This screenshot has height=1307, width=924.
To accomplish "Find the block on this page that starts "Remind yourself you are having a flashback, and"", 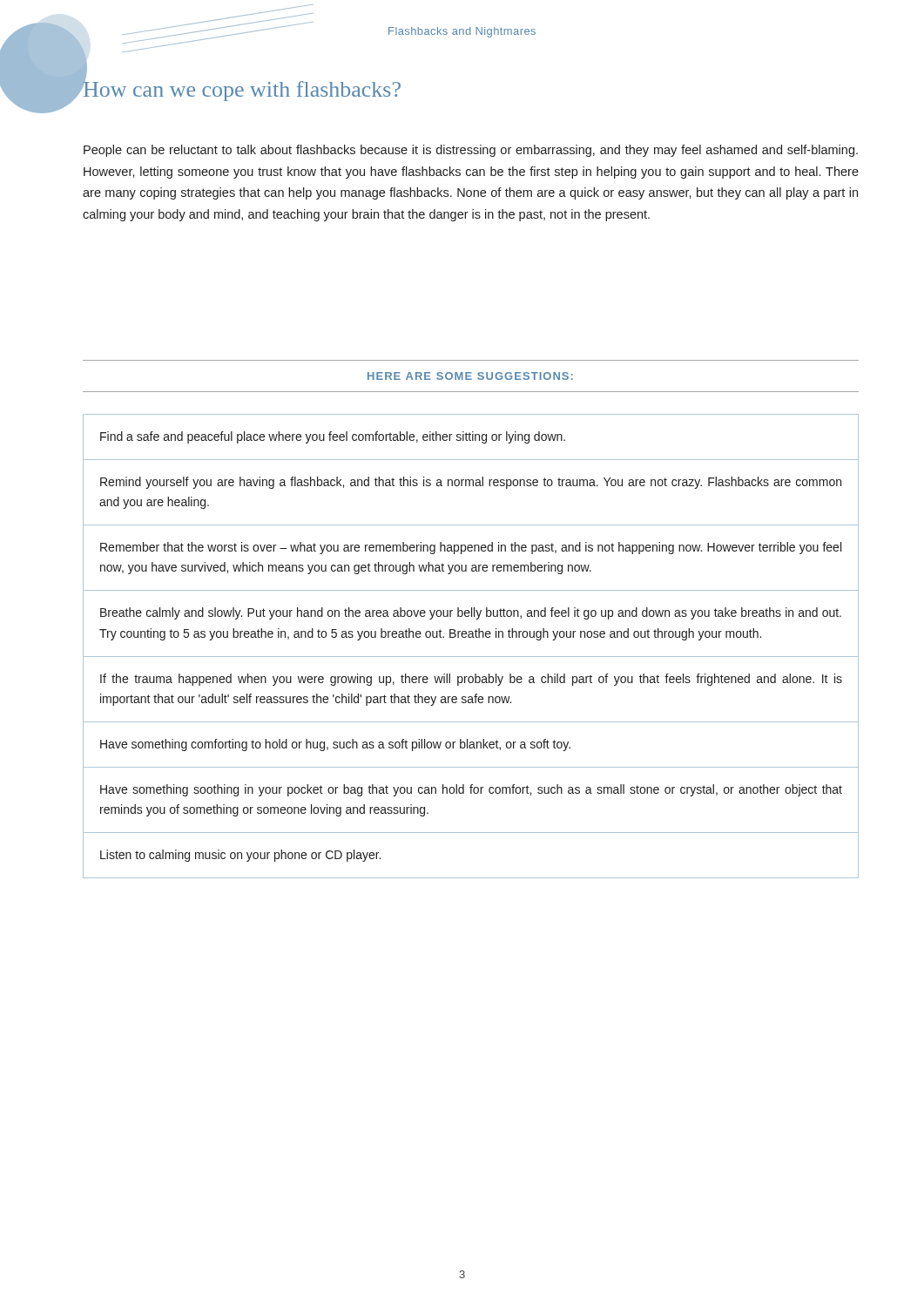I will click(x=471, y=492).
